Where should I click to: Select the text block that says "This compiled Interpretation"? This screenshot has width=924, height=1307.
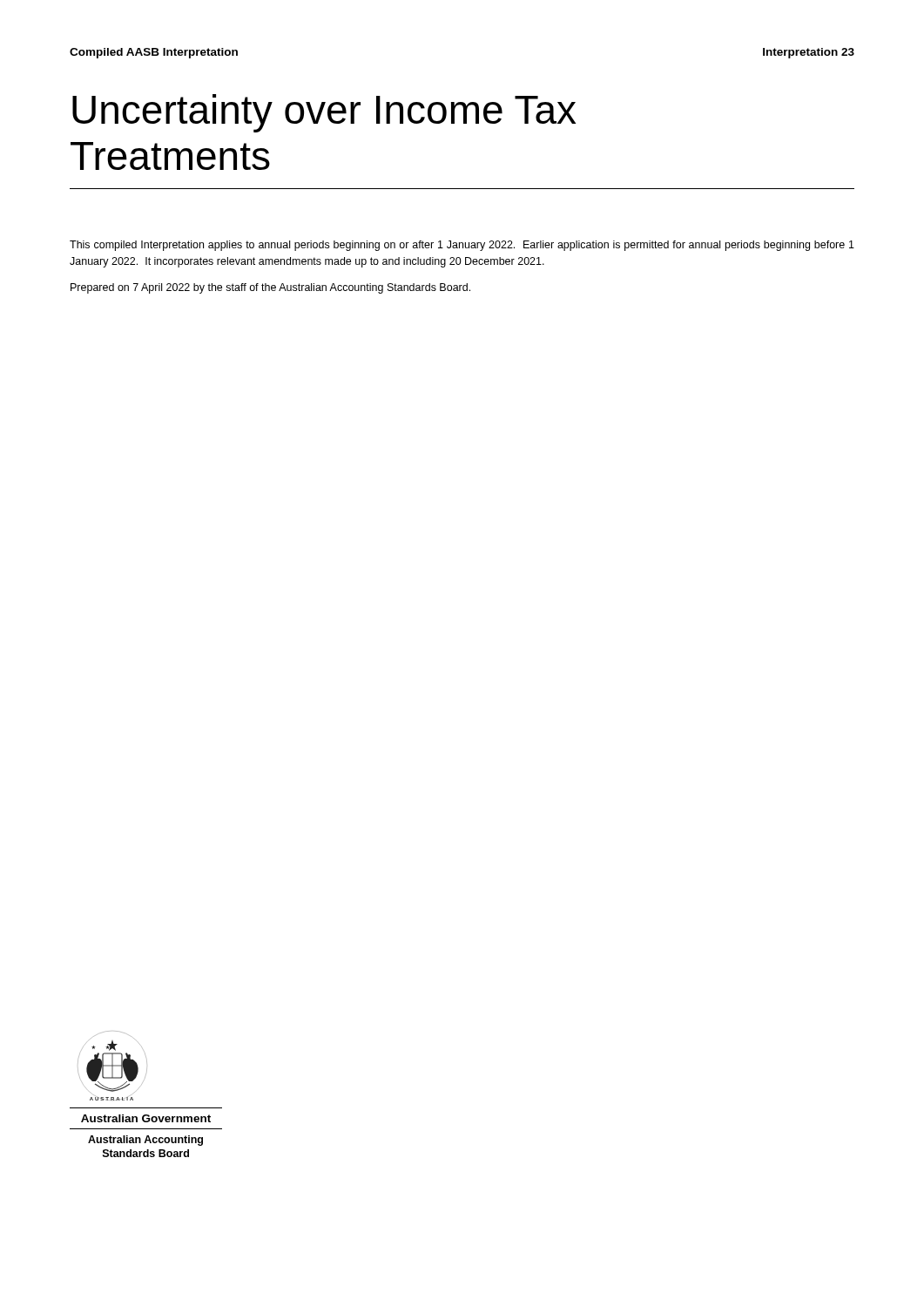pos(462,253)
